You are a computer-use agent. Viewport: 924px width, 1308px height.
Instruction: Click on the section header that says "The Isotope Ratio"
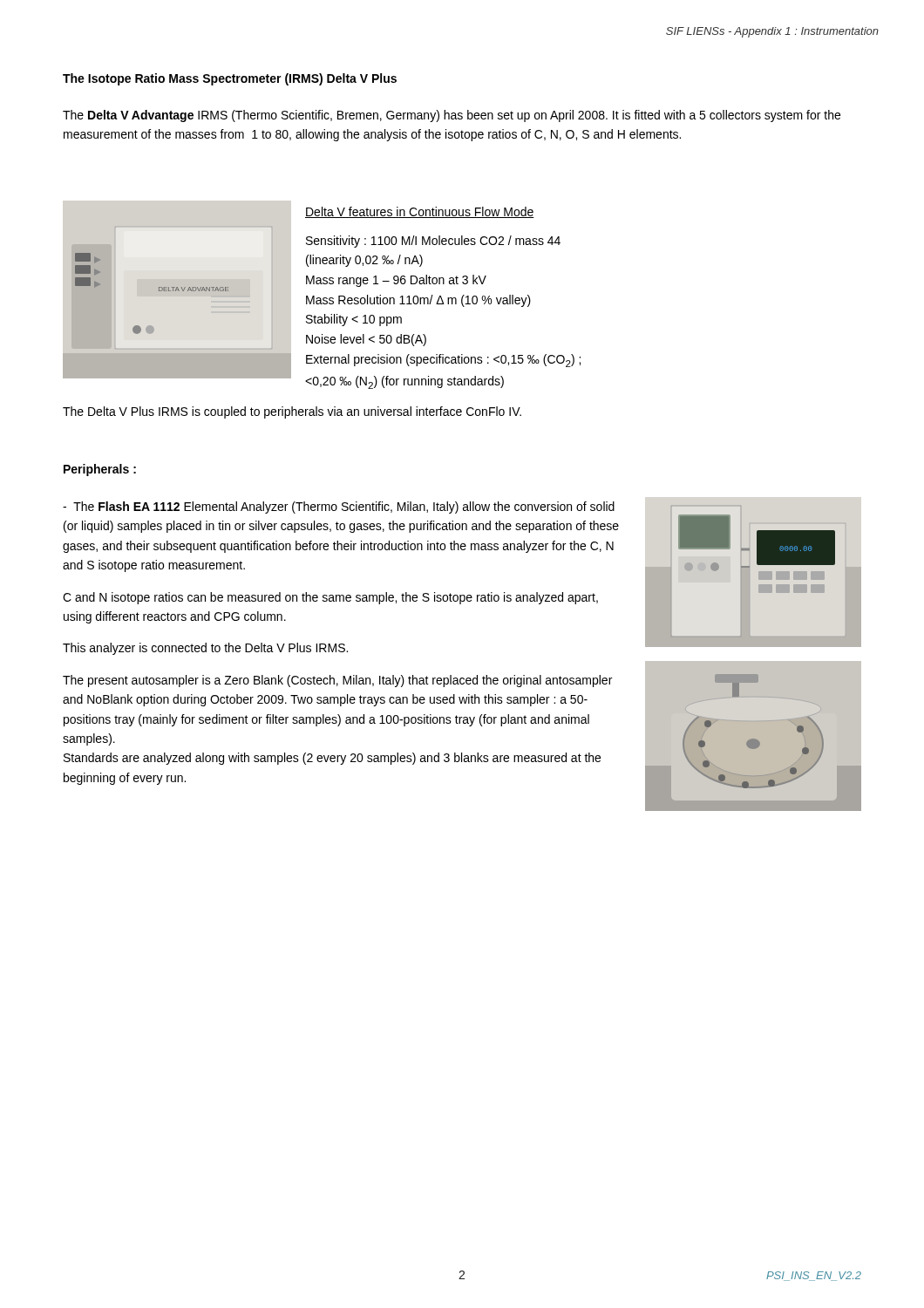[x=230, y=78]
